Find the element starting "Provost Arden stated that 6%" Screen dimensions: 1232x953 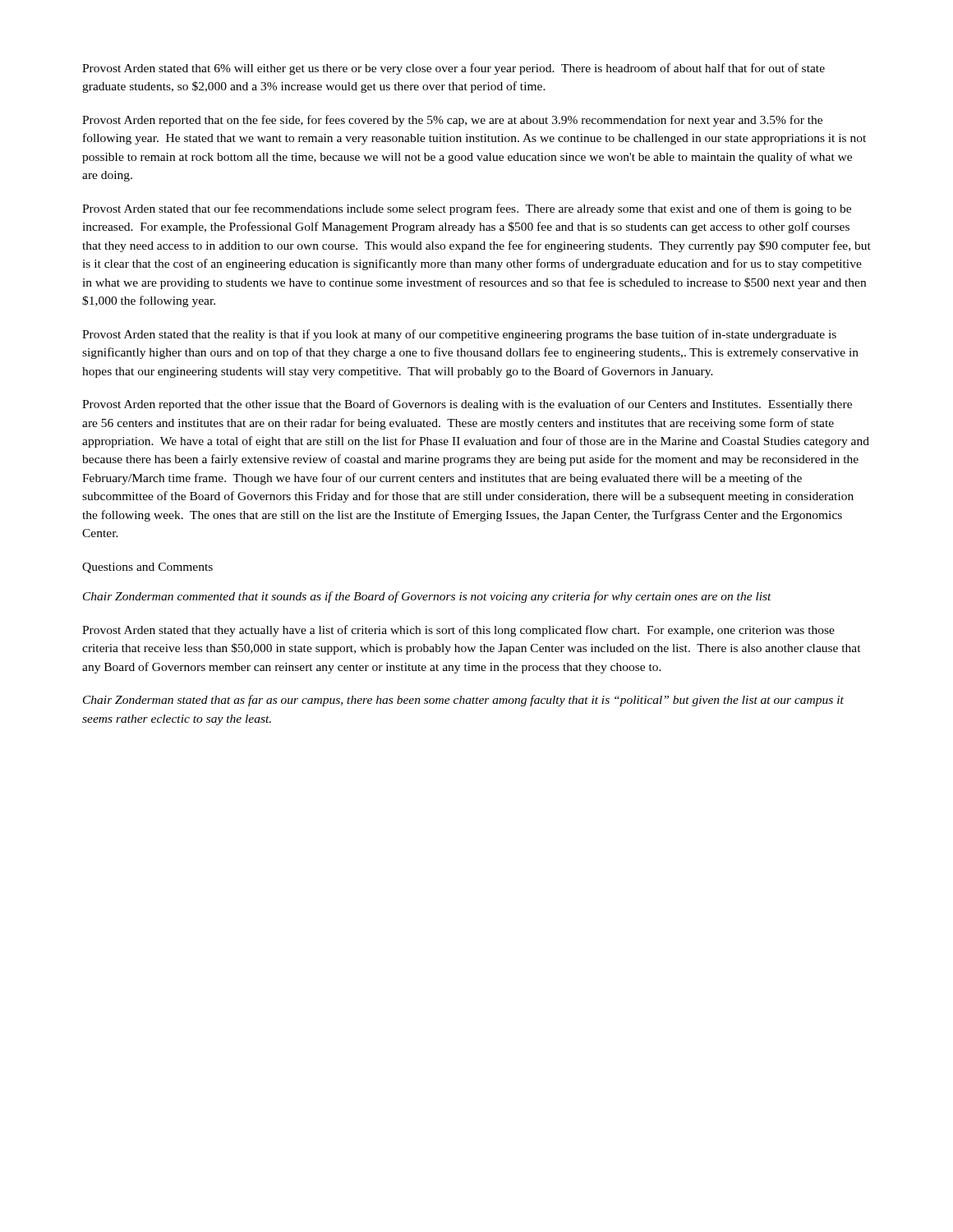[453, 77]
